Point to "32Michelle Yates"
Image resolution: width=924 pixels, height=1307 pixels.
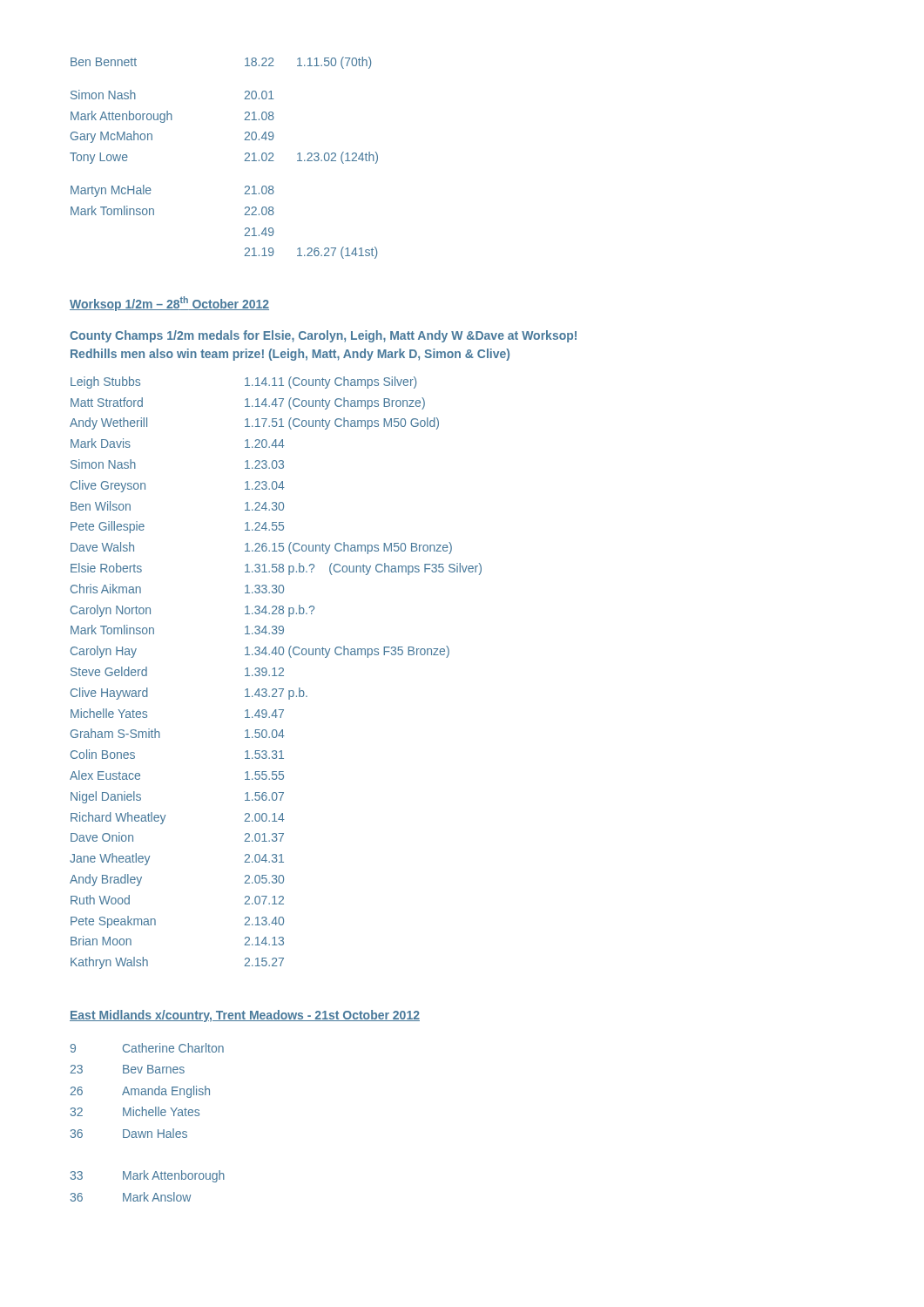(135, 1111)
